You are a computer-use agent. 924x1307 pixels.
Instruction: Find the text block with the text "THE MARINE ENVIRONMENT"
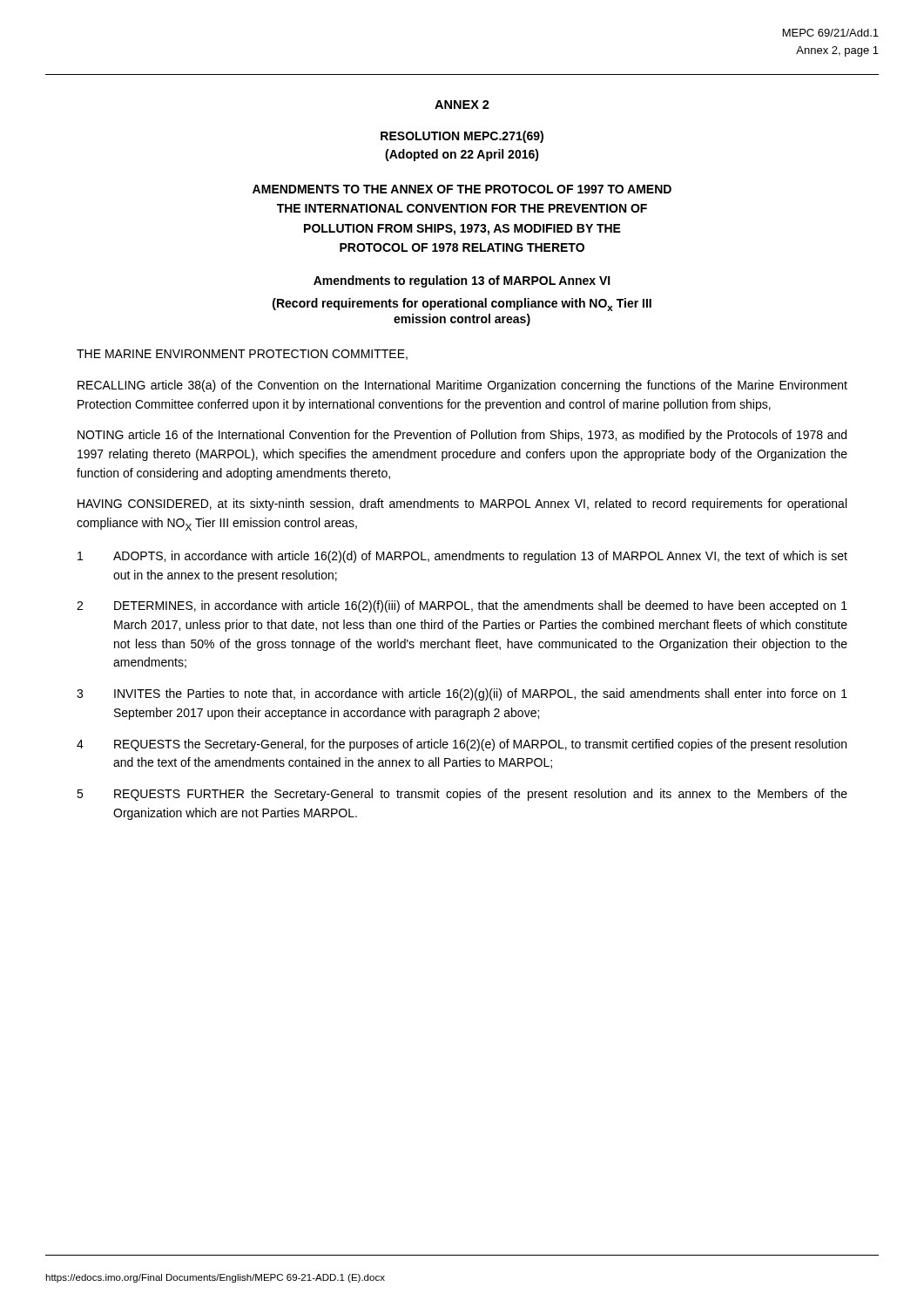242,354
